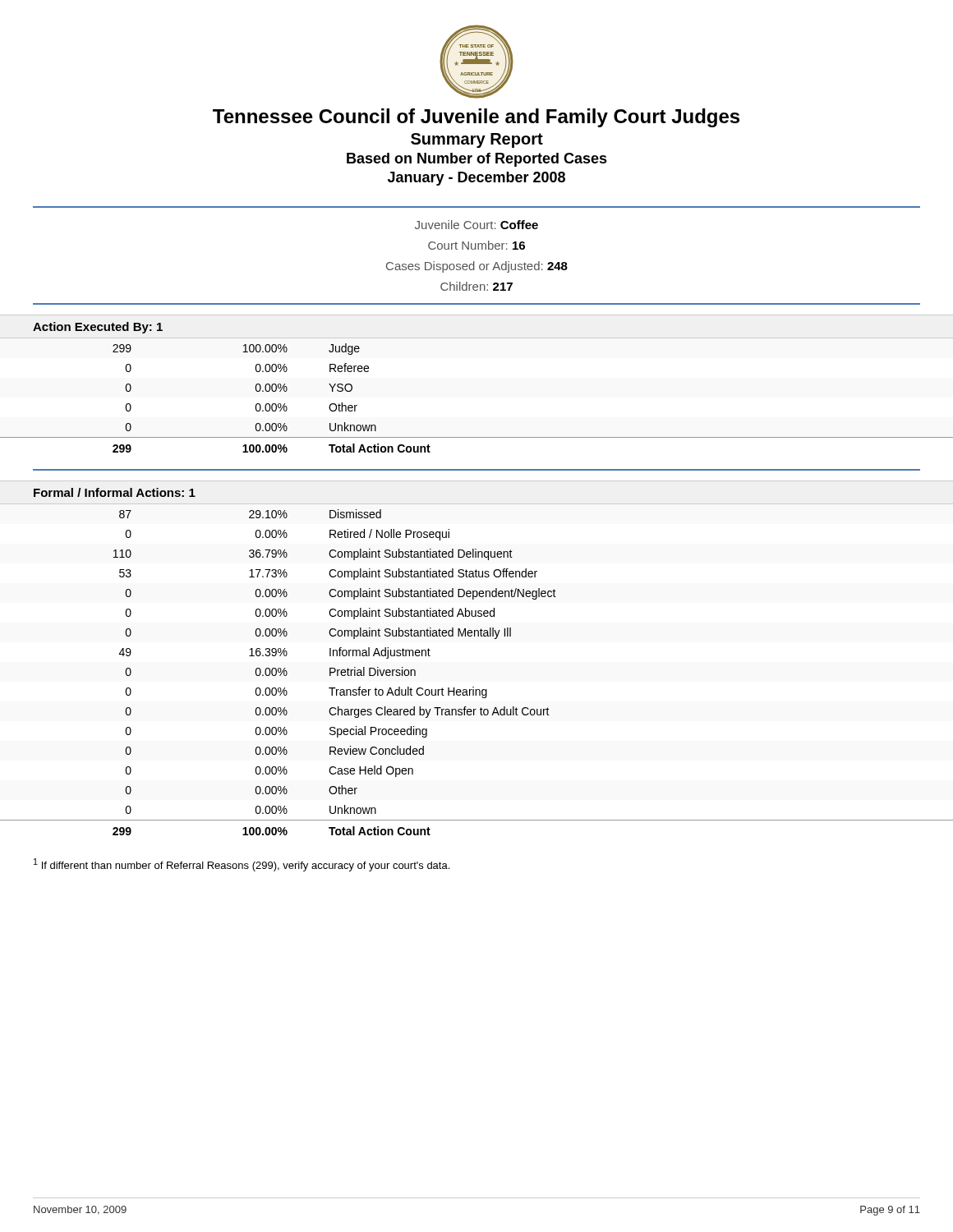
Task: Find the table that mentions "Case Held Open"
Action: (x=476, y=673)
